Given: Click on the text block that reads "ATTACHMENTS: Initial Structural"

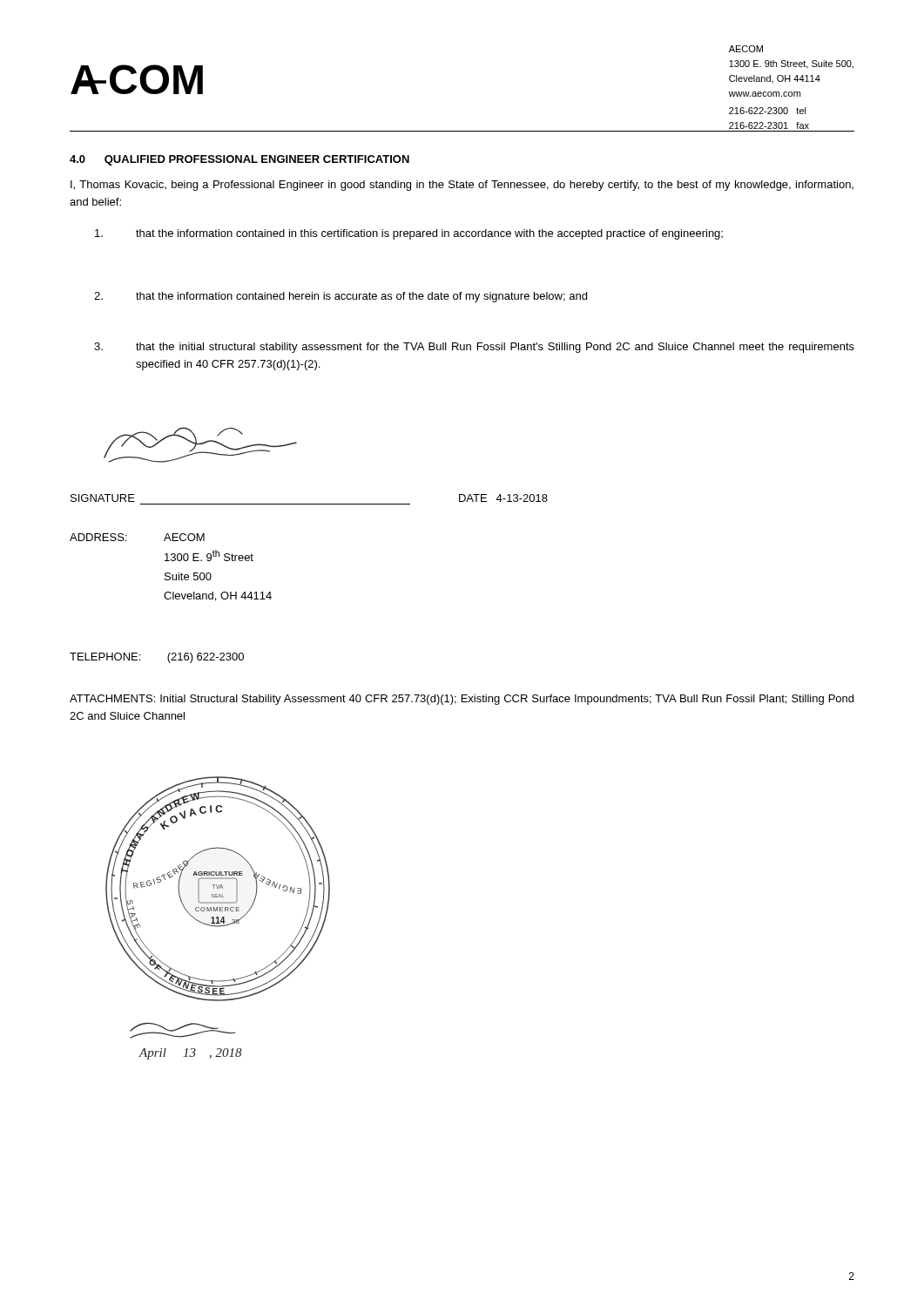Looking at the screenshot, I should 462,707.
